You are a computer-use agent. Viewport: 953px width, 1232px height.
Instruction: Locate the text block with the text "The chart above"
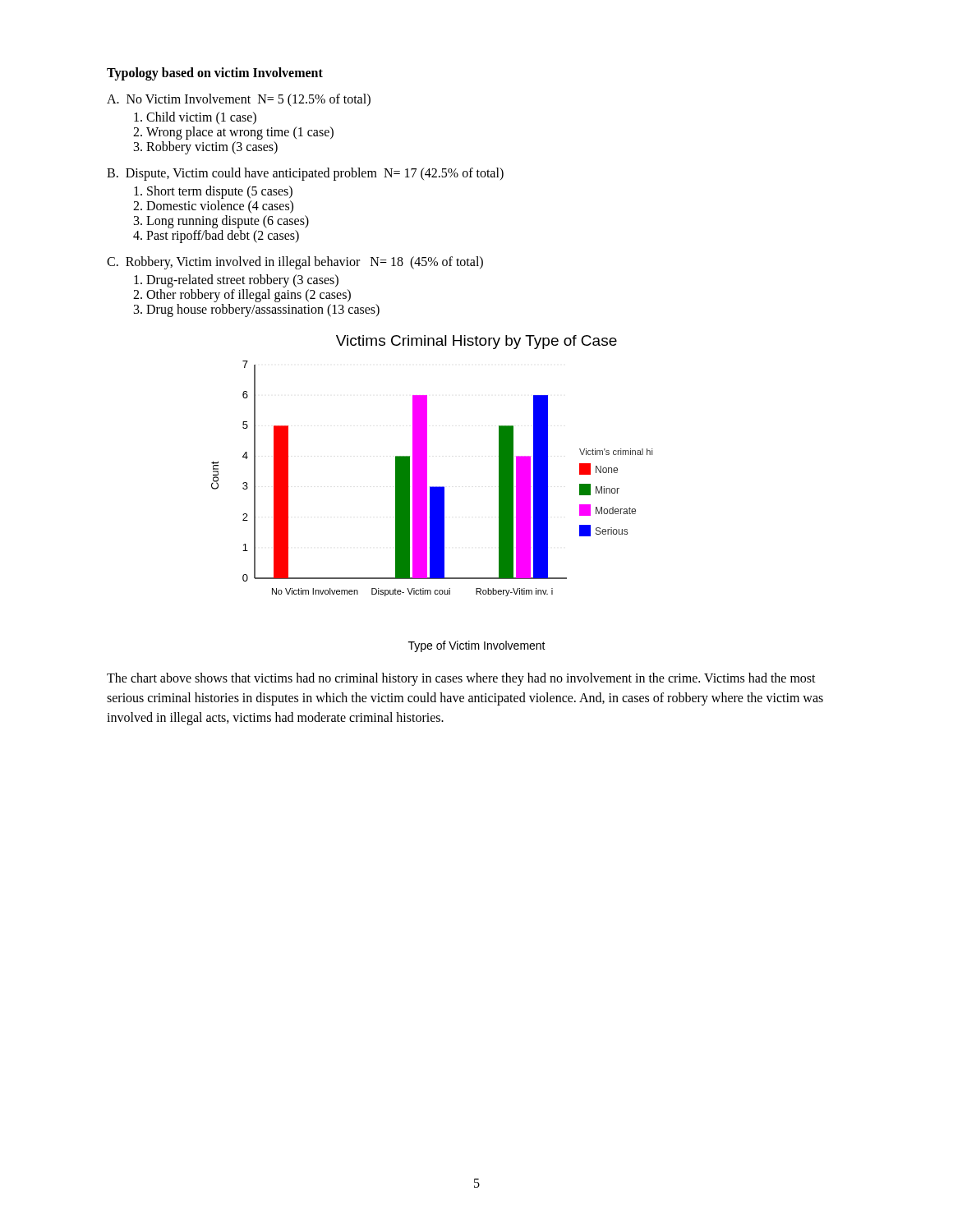465,698
